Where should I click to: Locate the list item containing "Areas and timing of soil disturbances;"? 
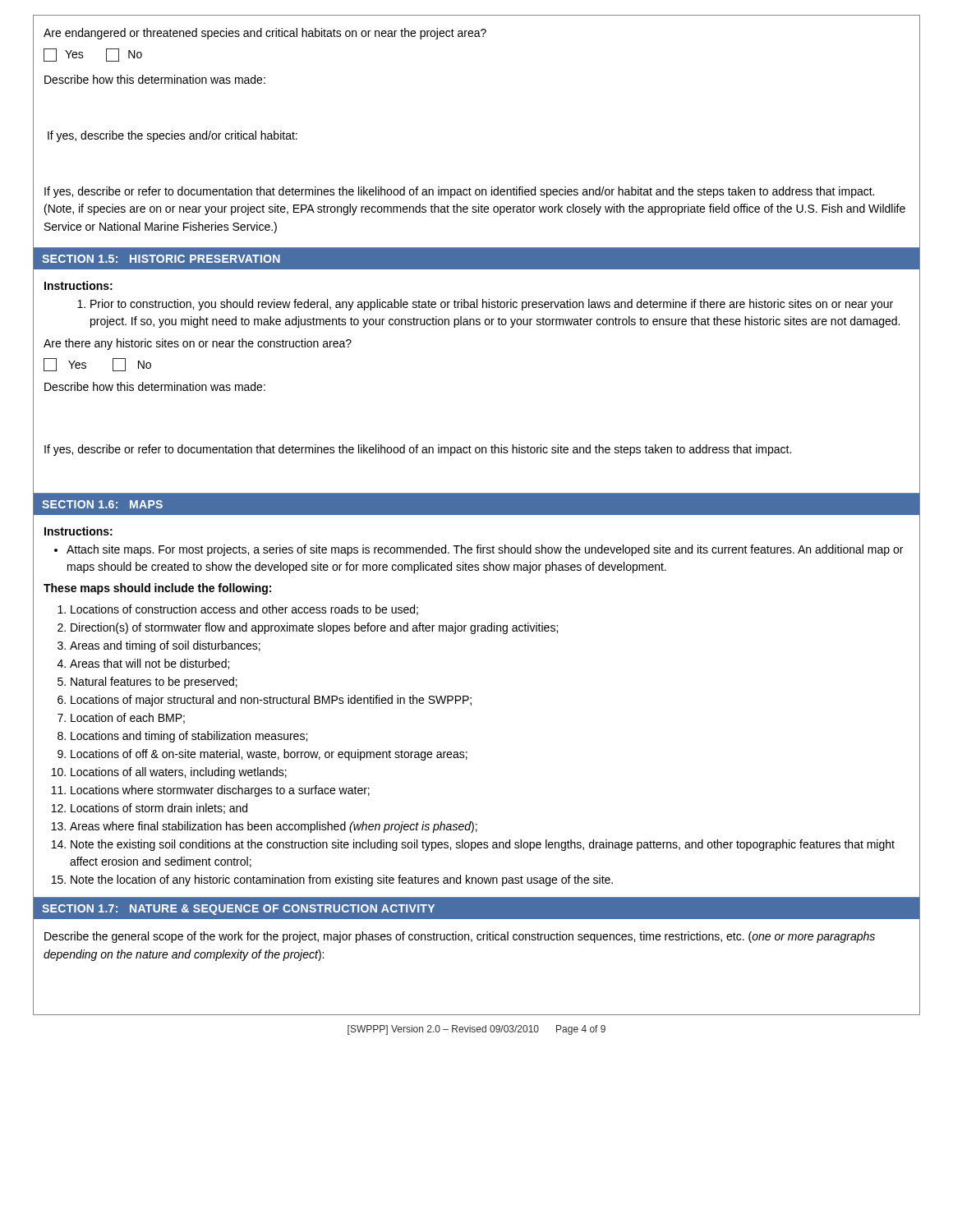[x=165, y=646]
